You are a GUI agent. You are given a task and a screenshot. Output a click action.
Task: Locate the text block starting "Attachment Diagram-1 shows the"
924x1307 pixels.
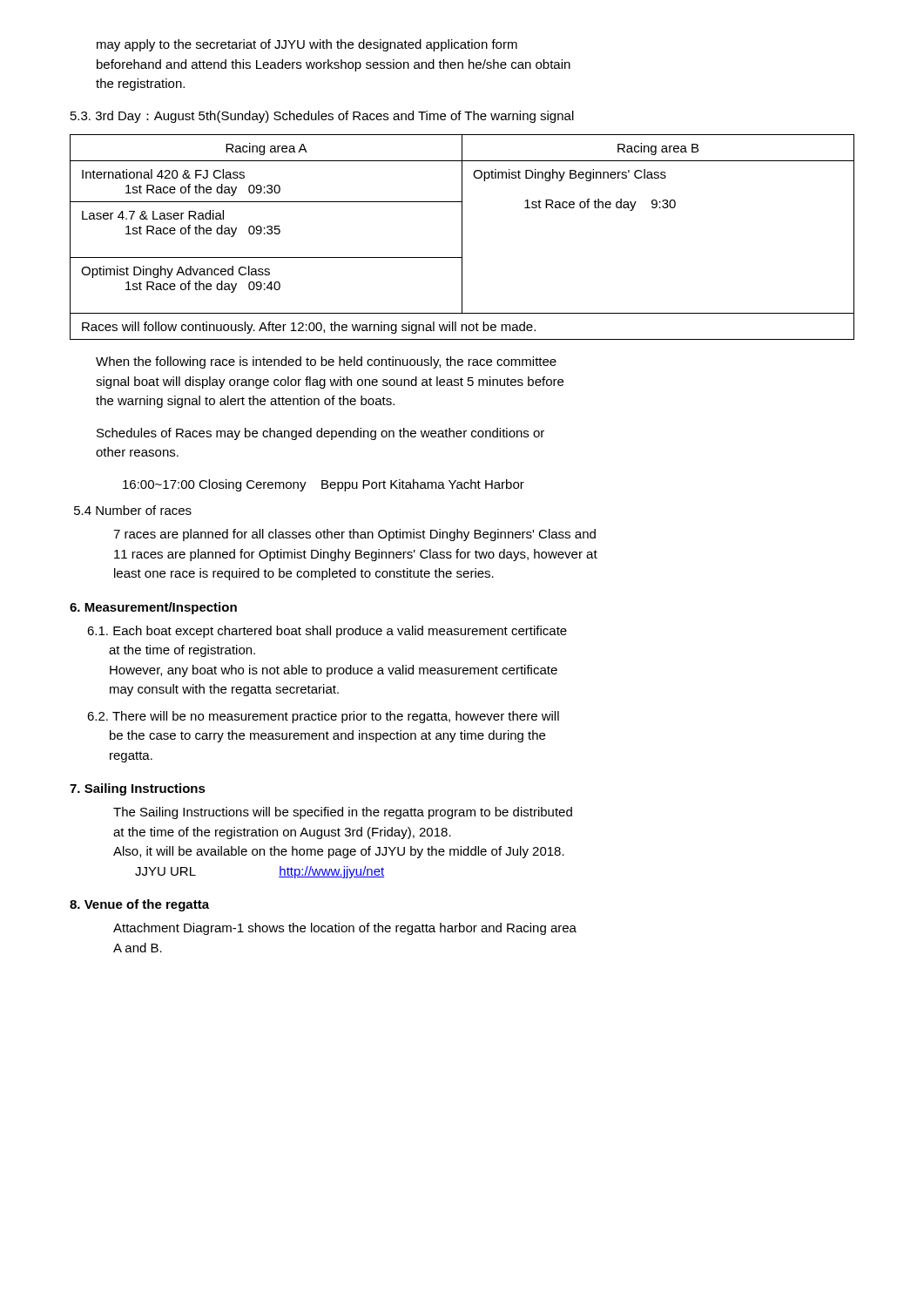point(345,937)
